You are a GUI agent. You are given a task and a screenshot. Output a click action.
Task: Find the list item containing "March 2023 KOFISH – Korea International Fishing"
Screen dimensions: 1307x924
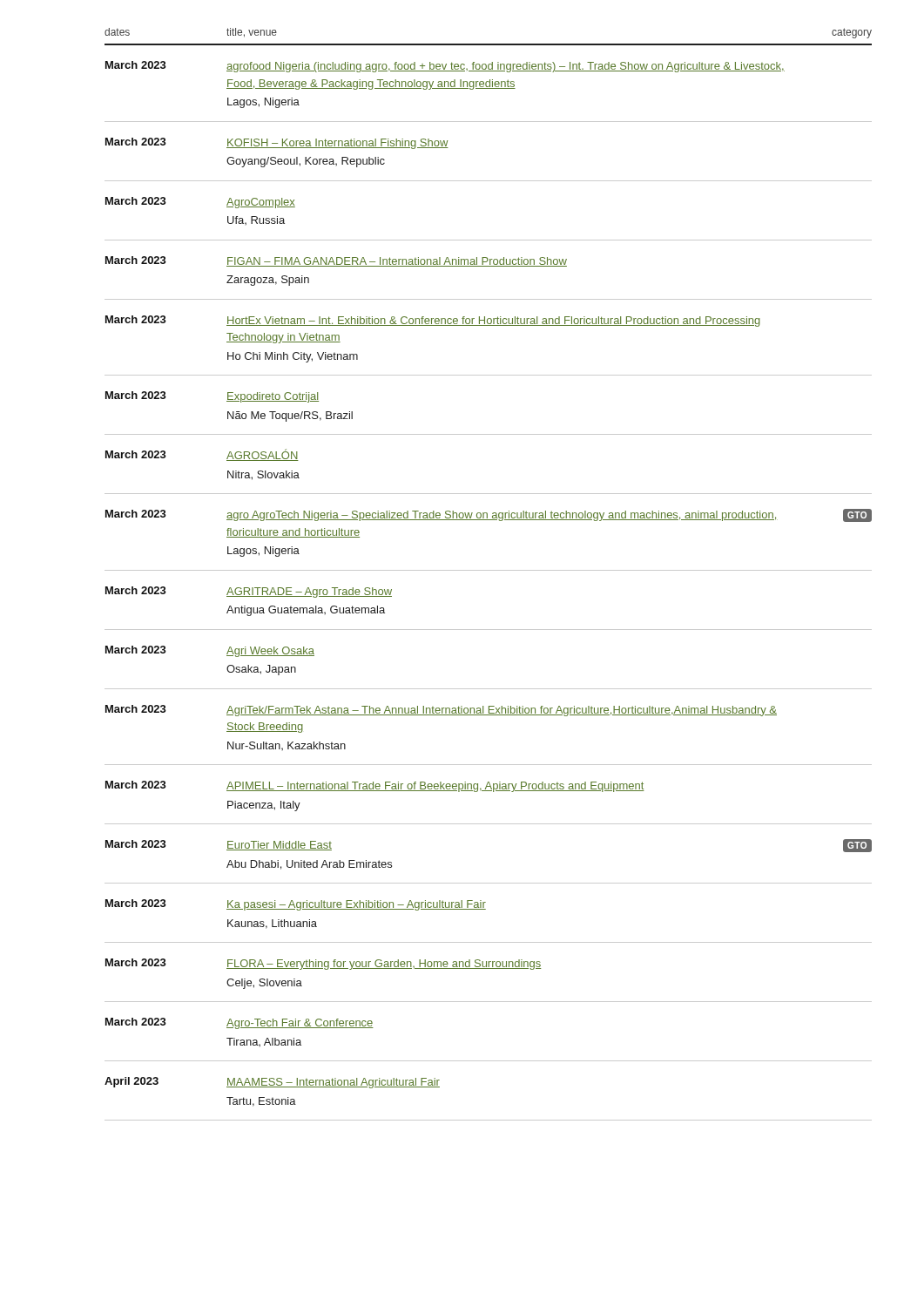coord(277,143)
